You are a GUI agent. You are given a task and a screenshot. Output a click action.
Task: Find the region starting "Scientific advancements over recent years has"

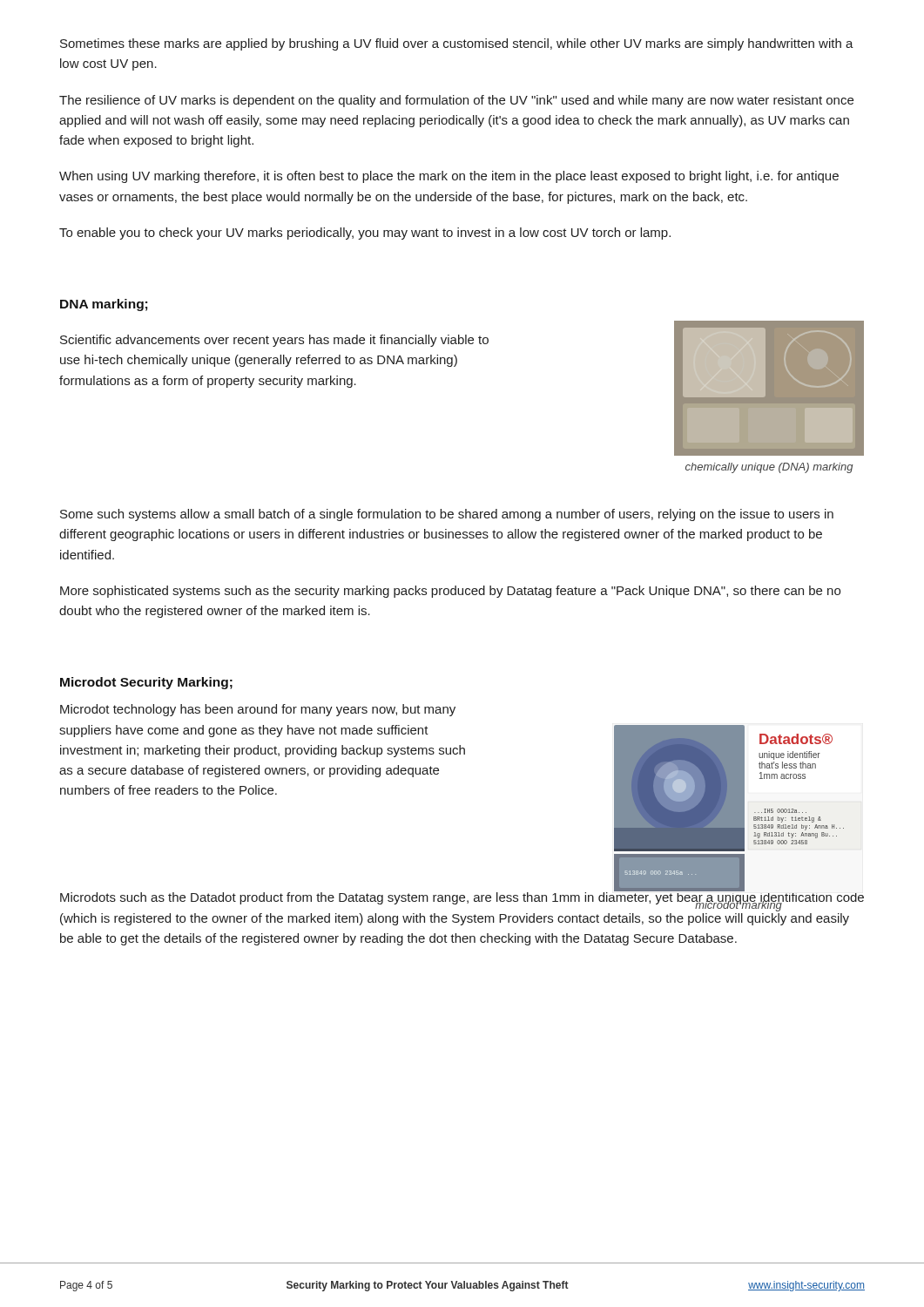[x=274, y=360]
